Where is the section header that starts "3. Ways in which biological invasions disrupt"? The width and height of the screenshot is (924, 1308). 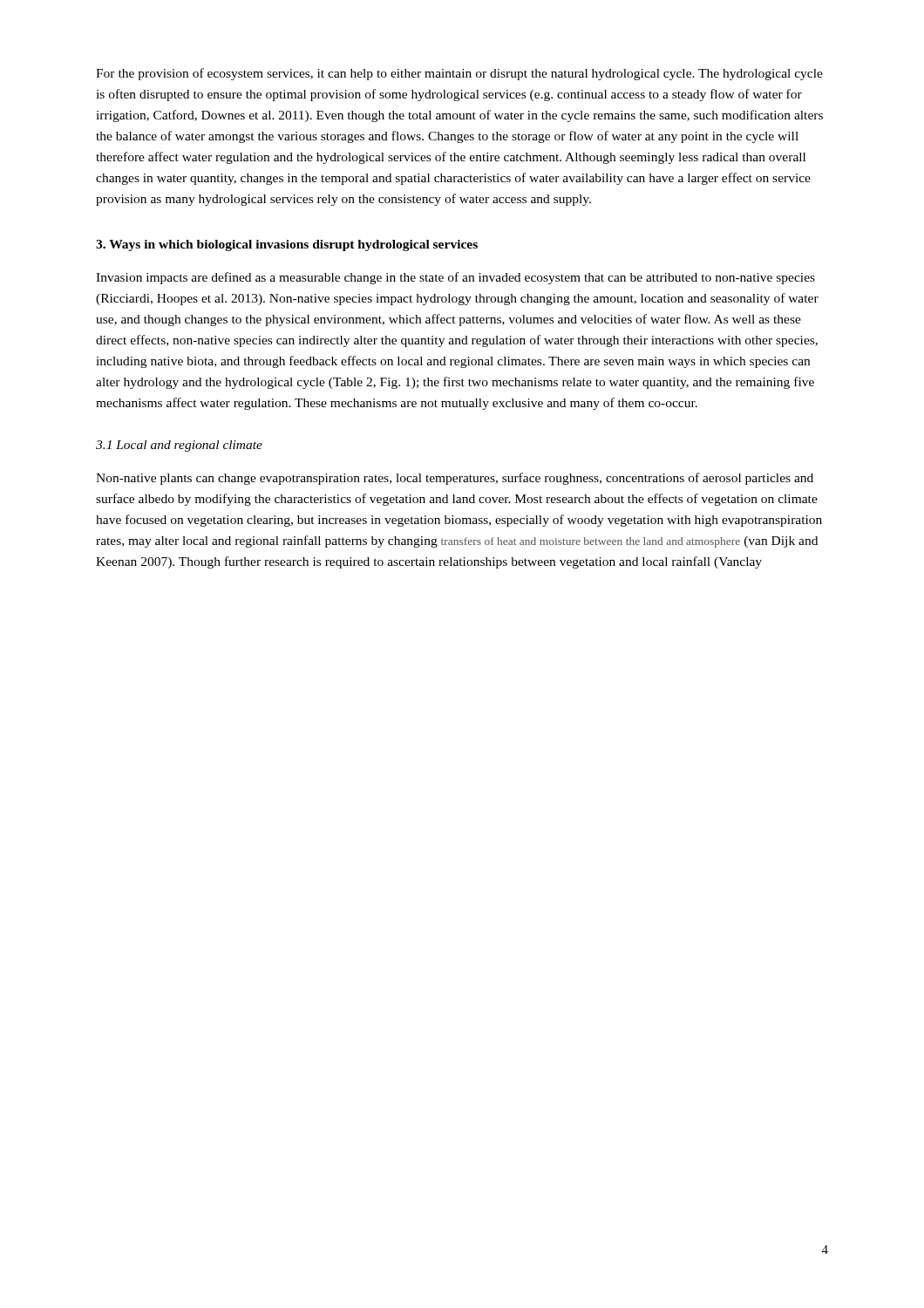tap(462, 244)
